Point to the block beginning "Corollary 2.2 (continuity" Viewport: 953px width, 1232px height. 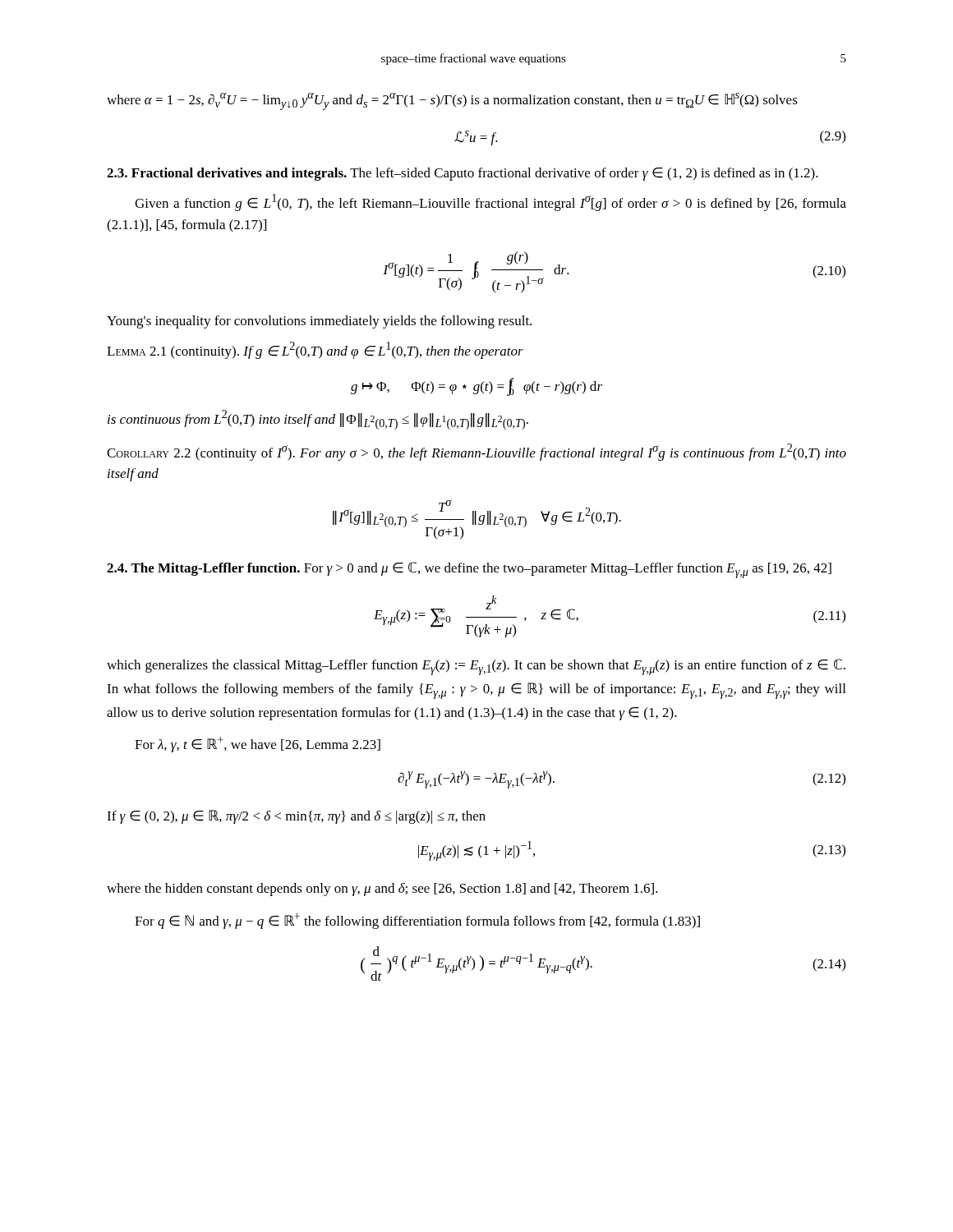coord(476,461)
